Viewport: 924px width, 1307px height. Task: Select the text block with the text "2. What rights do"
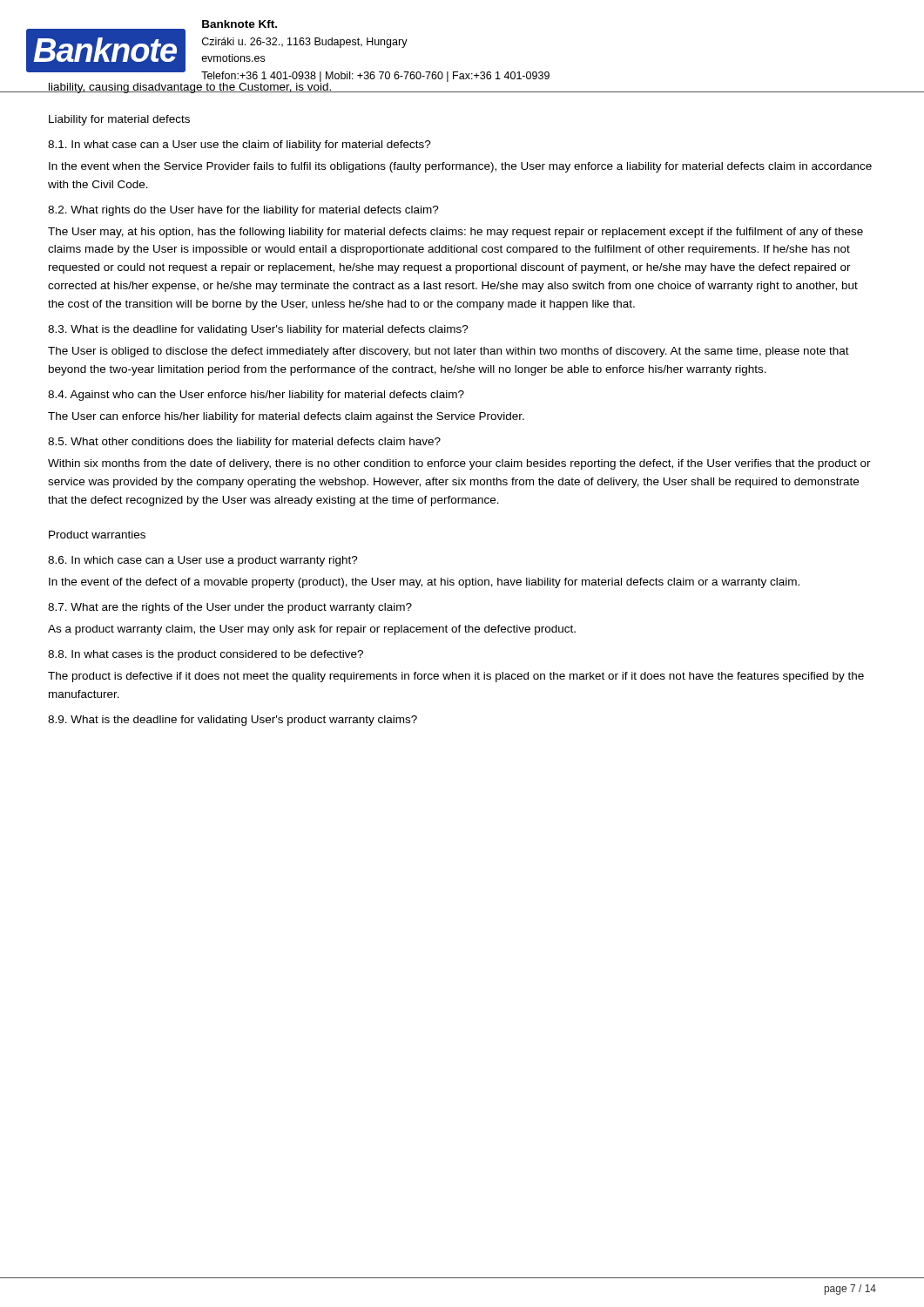coord(243,209)
